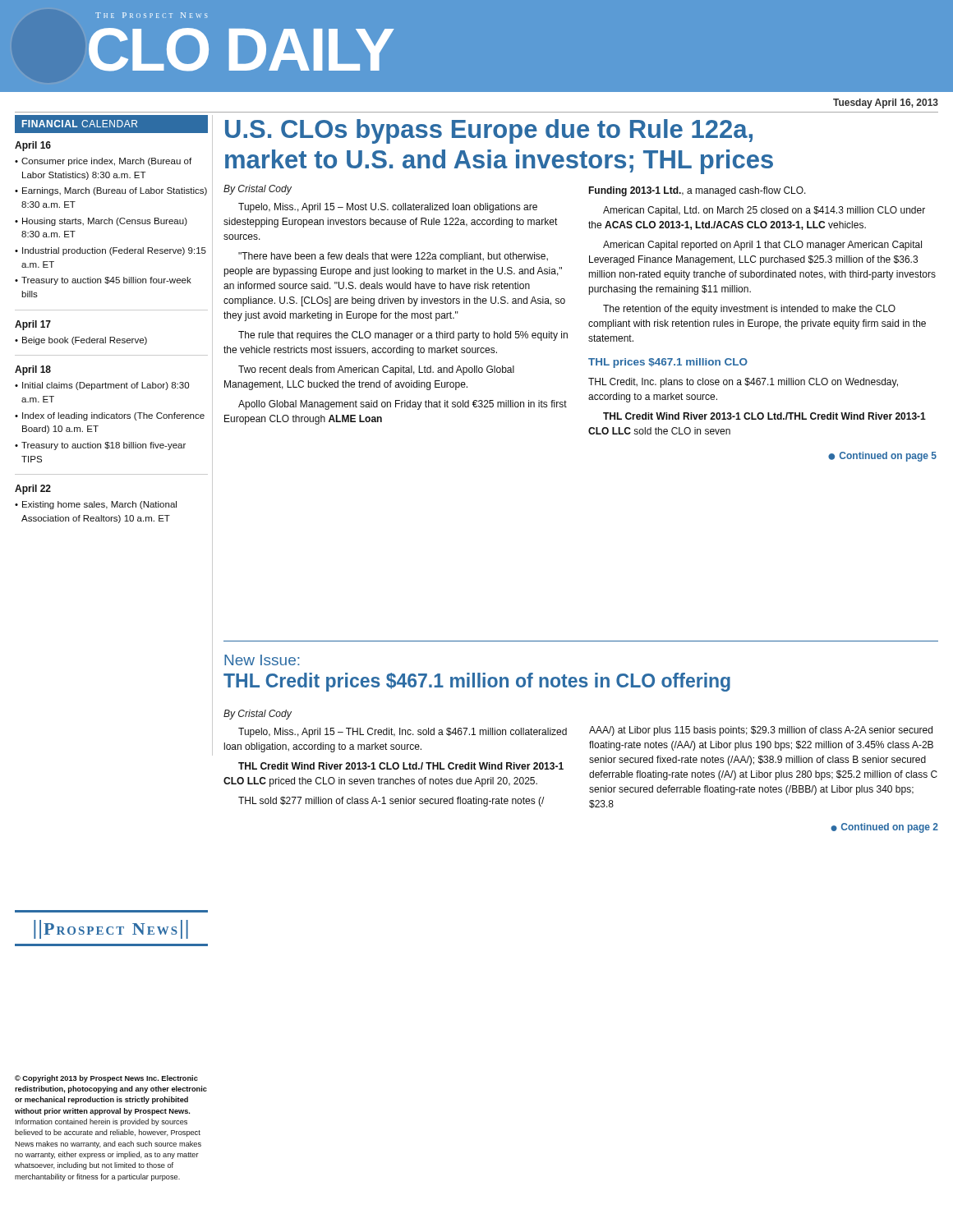Click on the region starting "April 22"
Image resolution: width=953 pixels, height=1232 pixels.
click(33, 489)
